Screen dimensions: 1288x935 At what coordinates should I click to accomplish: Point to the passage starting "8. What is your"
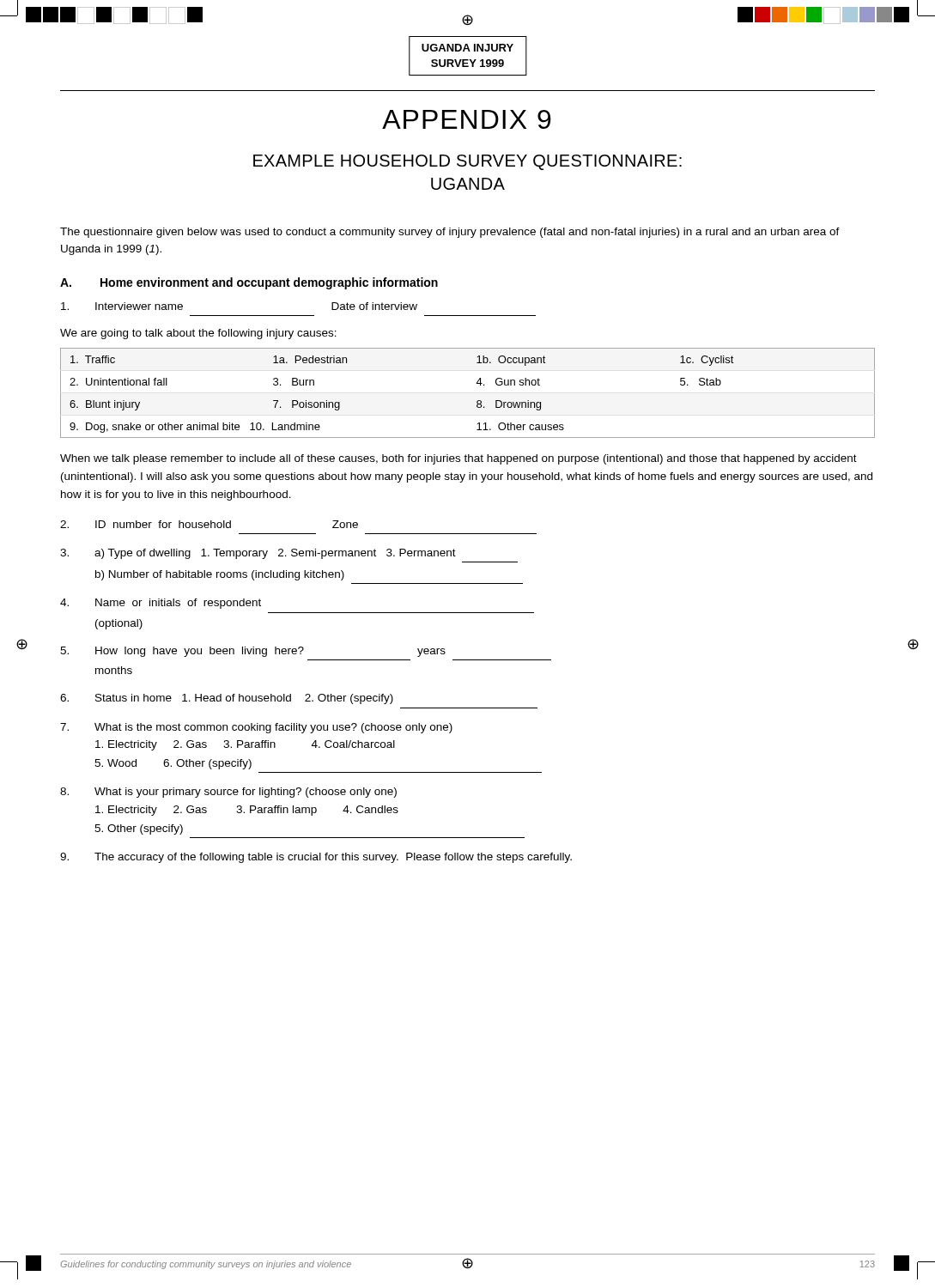click(x=228, y=793)
